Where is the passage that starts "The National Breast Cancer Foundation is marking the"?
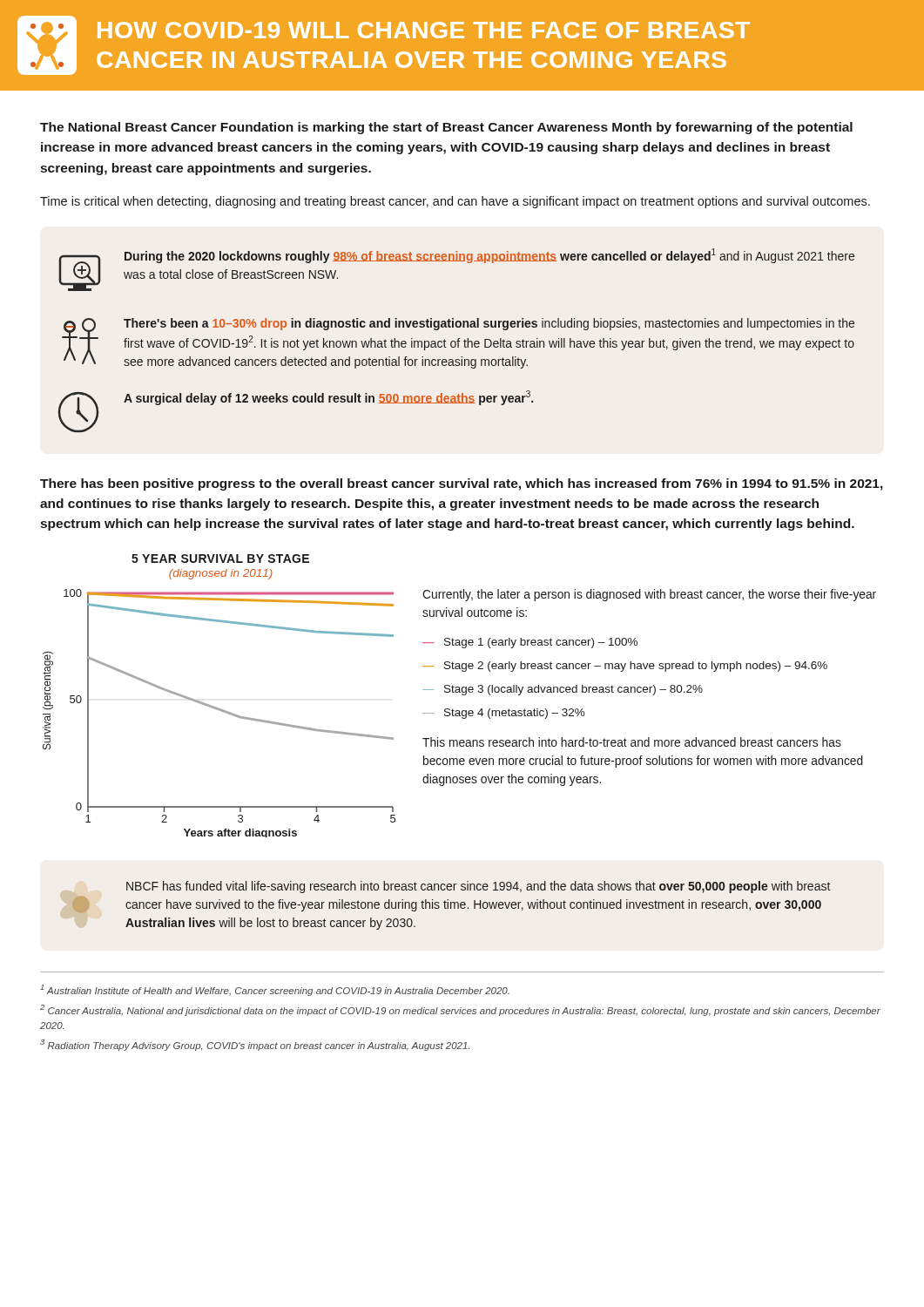 coord(447,147)
